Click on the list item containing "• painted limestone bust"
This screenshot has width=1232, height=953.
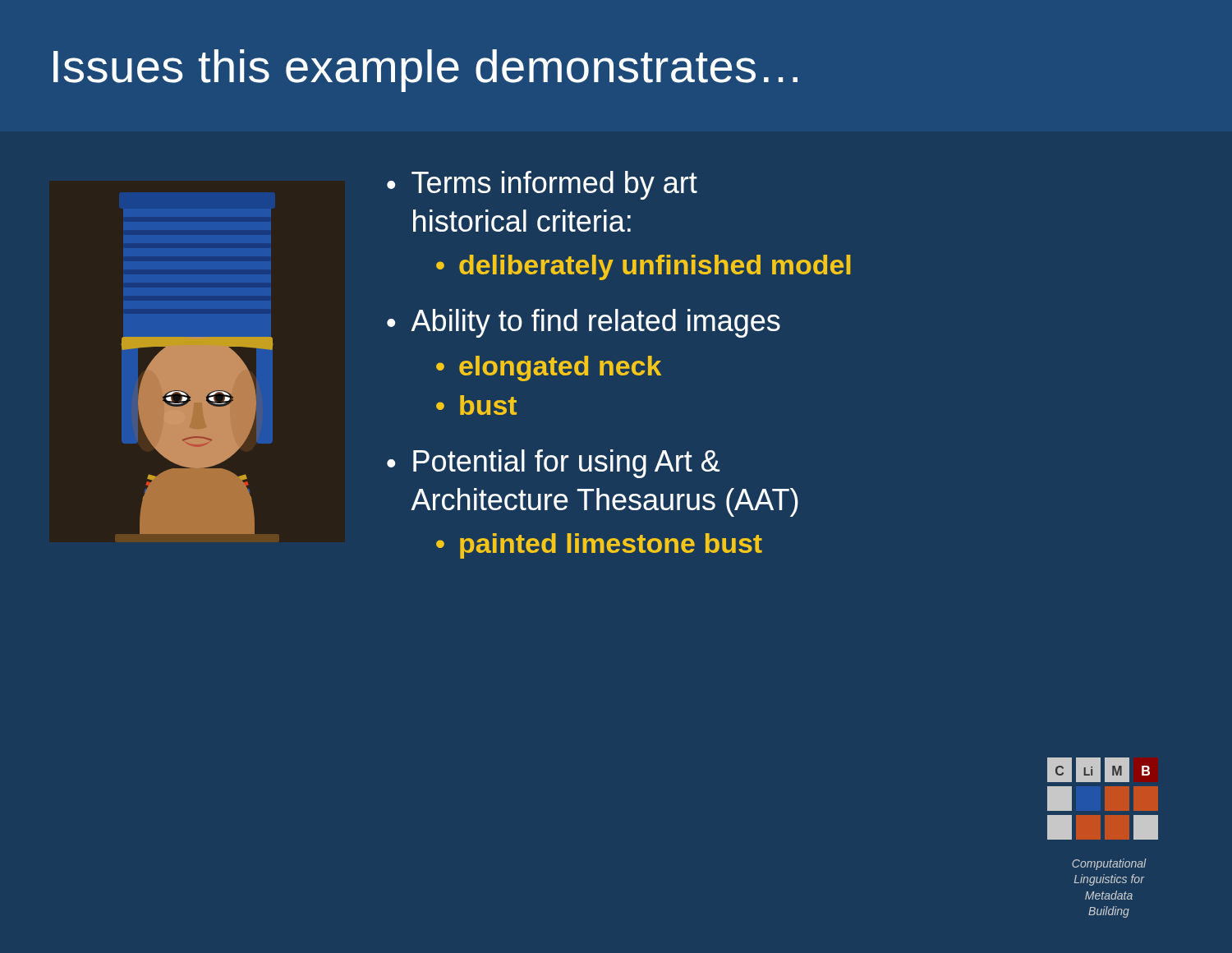pos(599,546)
